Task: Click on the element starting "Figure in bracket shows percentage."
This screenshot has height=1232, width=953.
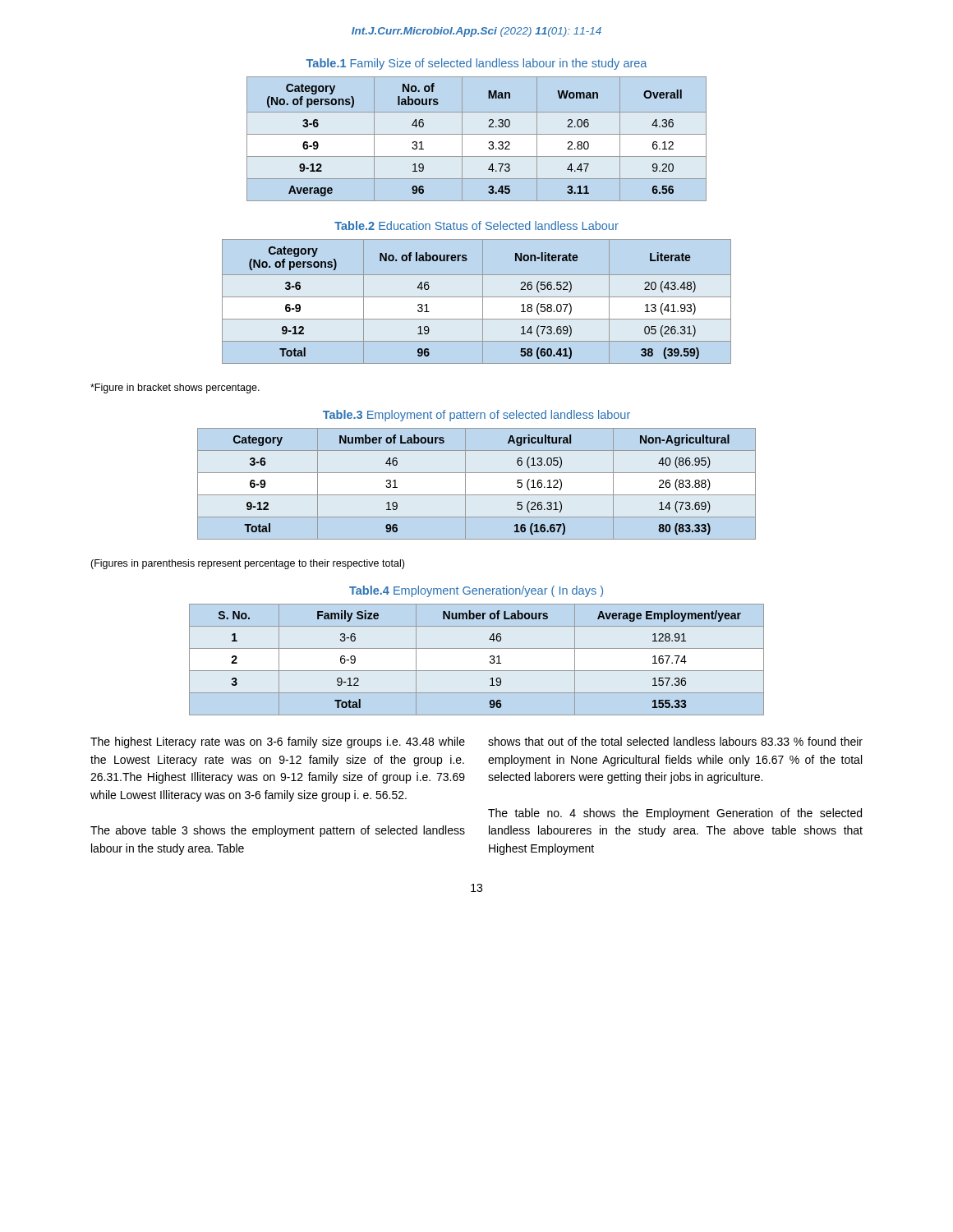Action: (175, 388)
